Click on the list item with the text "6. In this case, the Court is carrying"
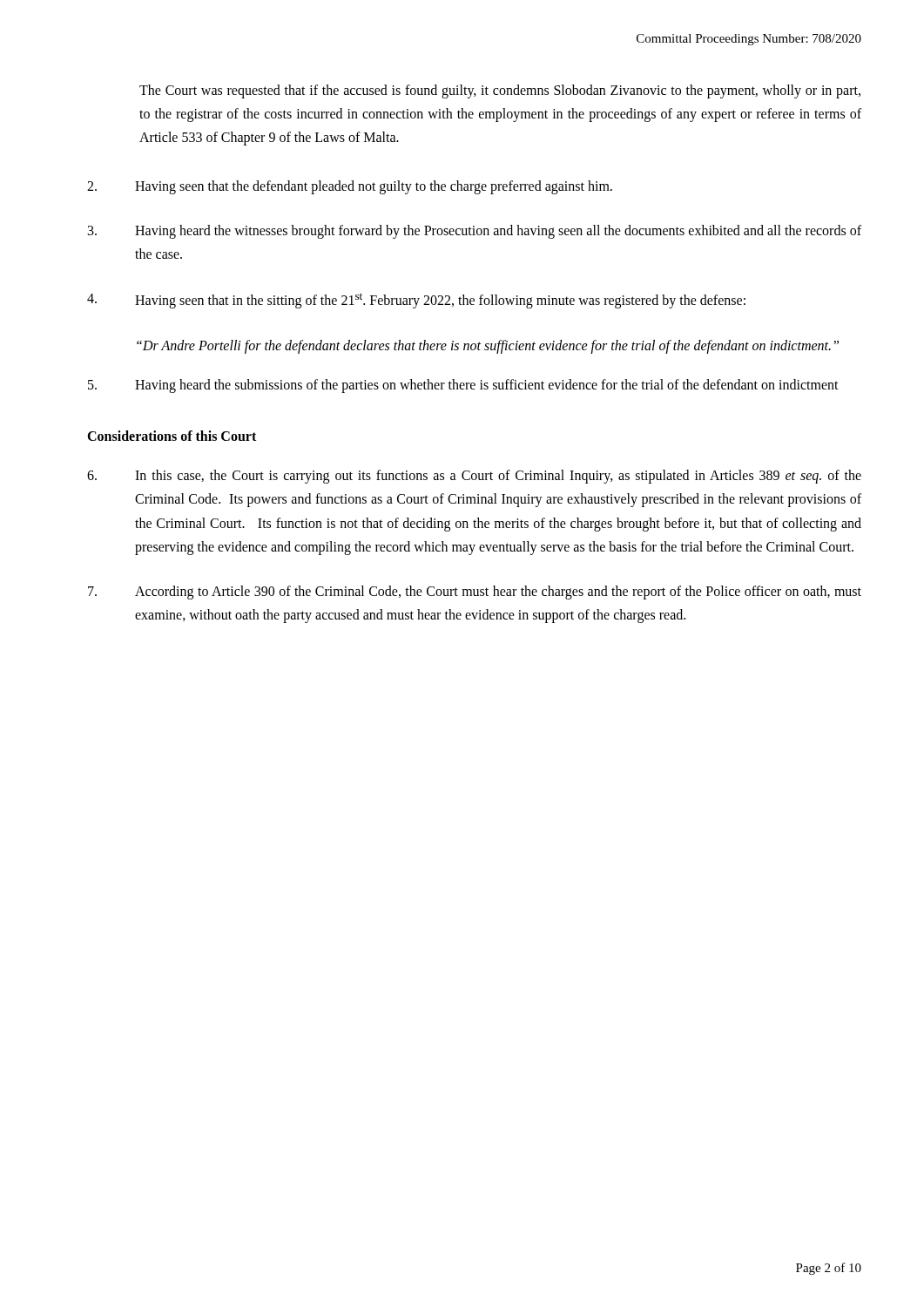The image size is (924, 1307). pos(474,511)
